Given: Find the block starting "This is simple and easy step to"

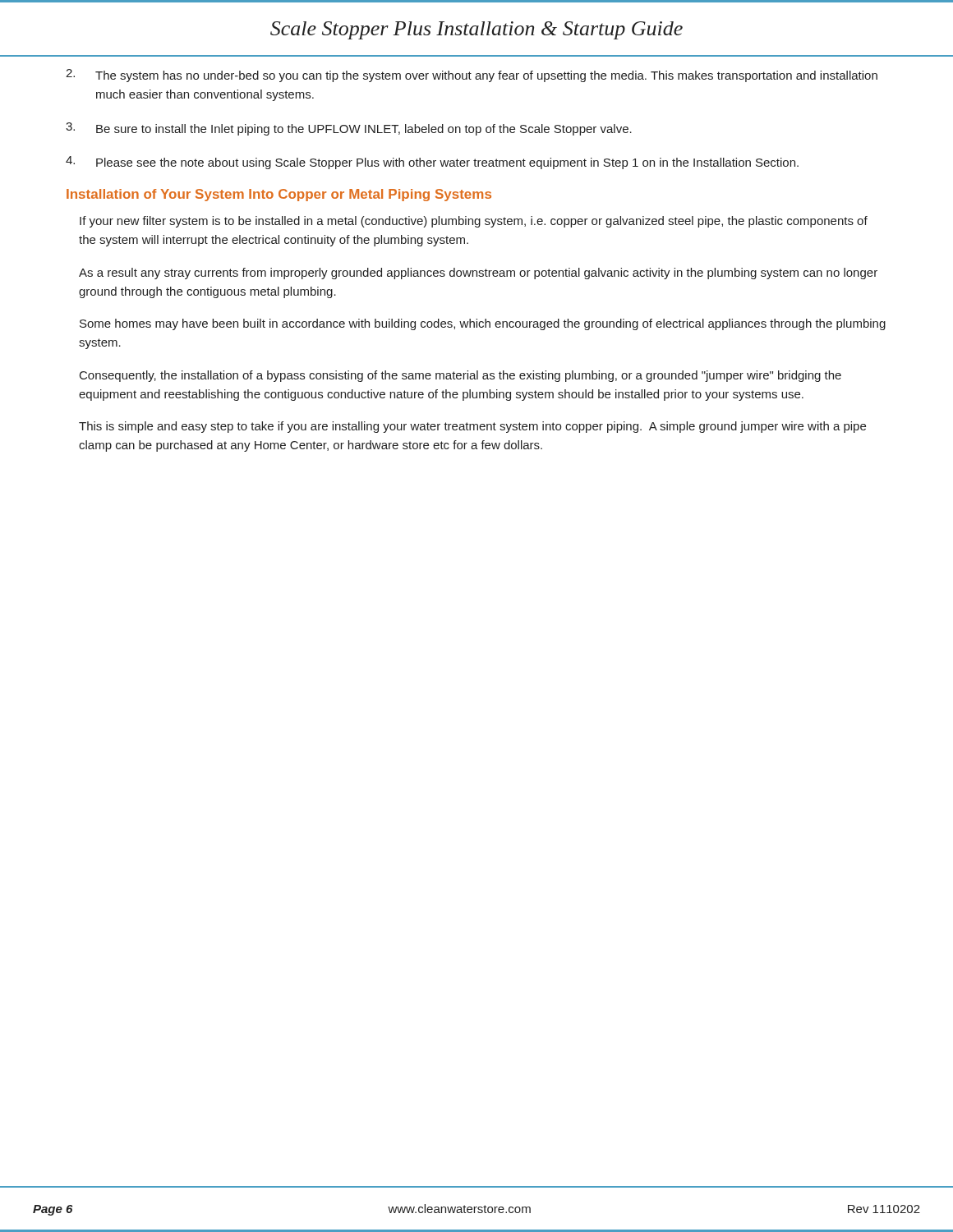Looking at the screenshot, I should tap(473, 435).
